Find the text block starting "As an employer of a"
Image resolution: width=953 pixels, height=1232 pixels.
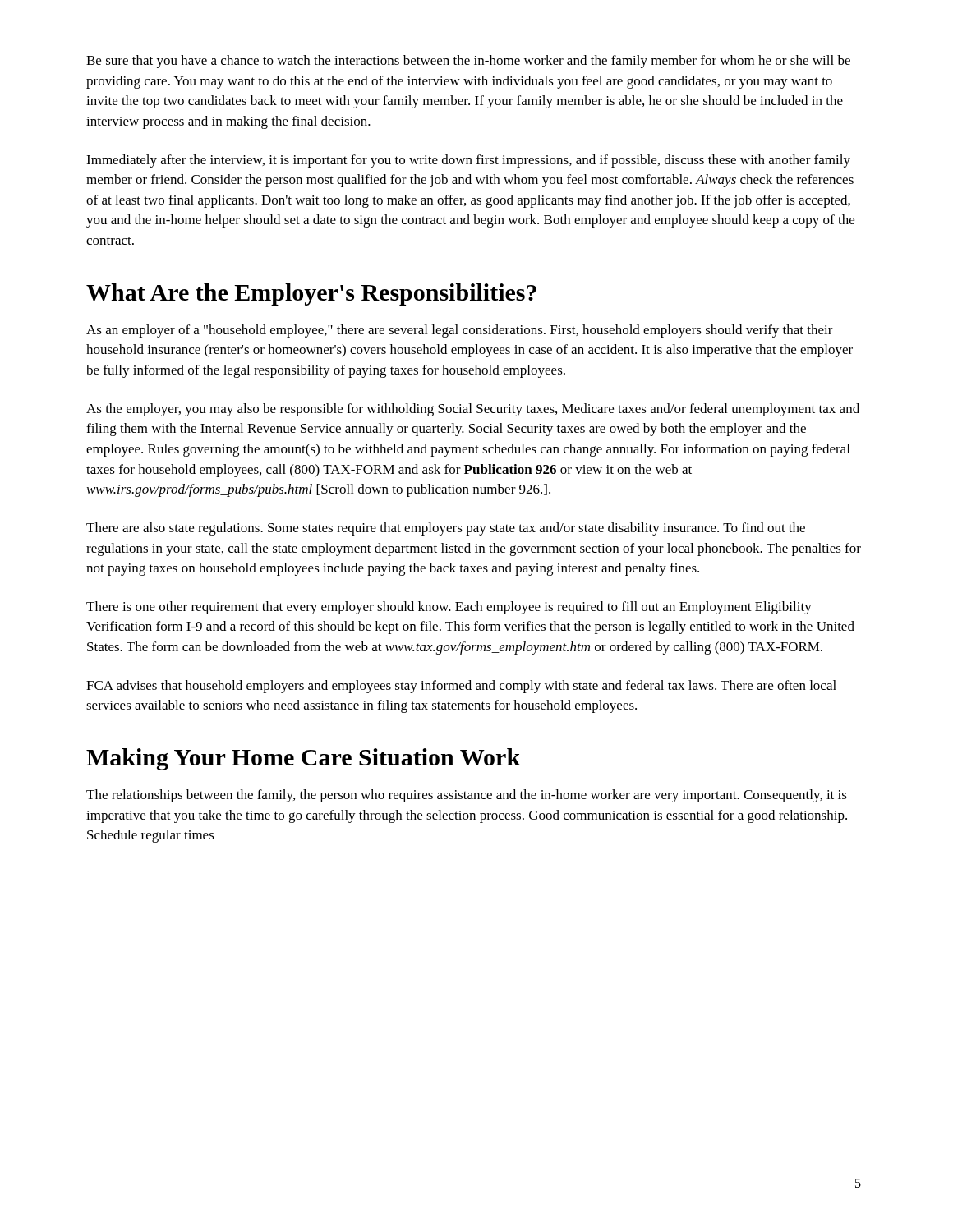pyautogui.click(x=474, y=350)
